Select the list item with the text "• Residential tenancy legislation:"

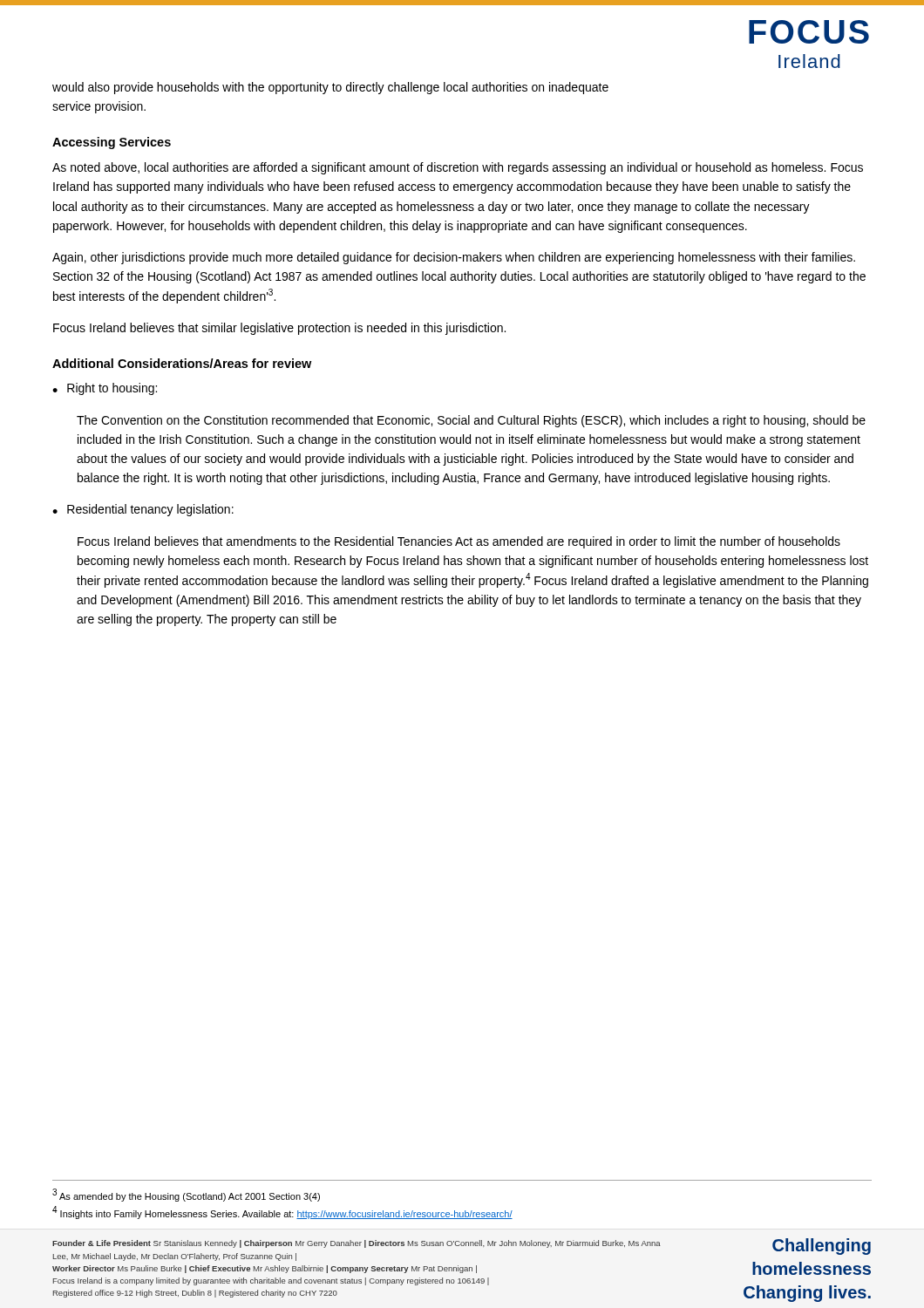(143, 512)
